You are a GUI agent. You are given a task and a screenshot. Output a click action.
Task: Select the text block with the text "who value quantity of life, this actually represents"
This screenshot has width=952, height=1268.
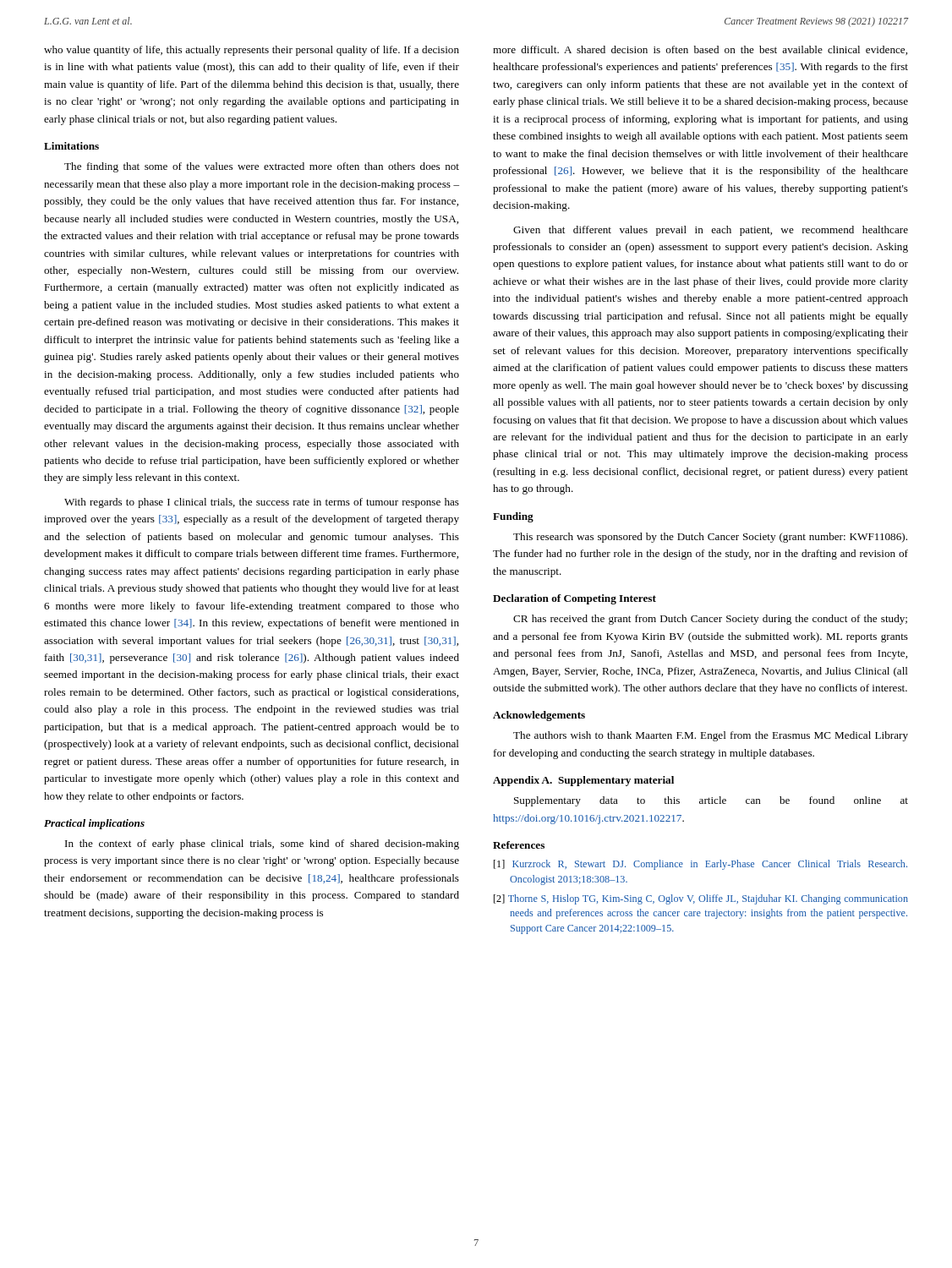(x=252, y=85)
